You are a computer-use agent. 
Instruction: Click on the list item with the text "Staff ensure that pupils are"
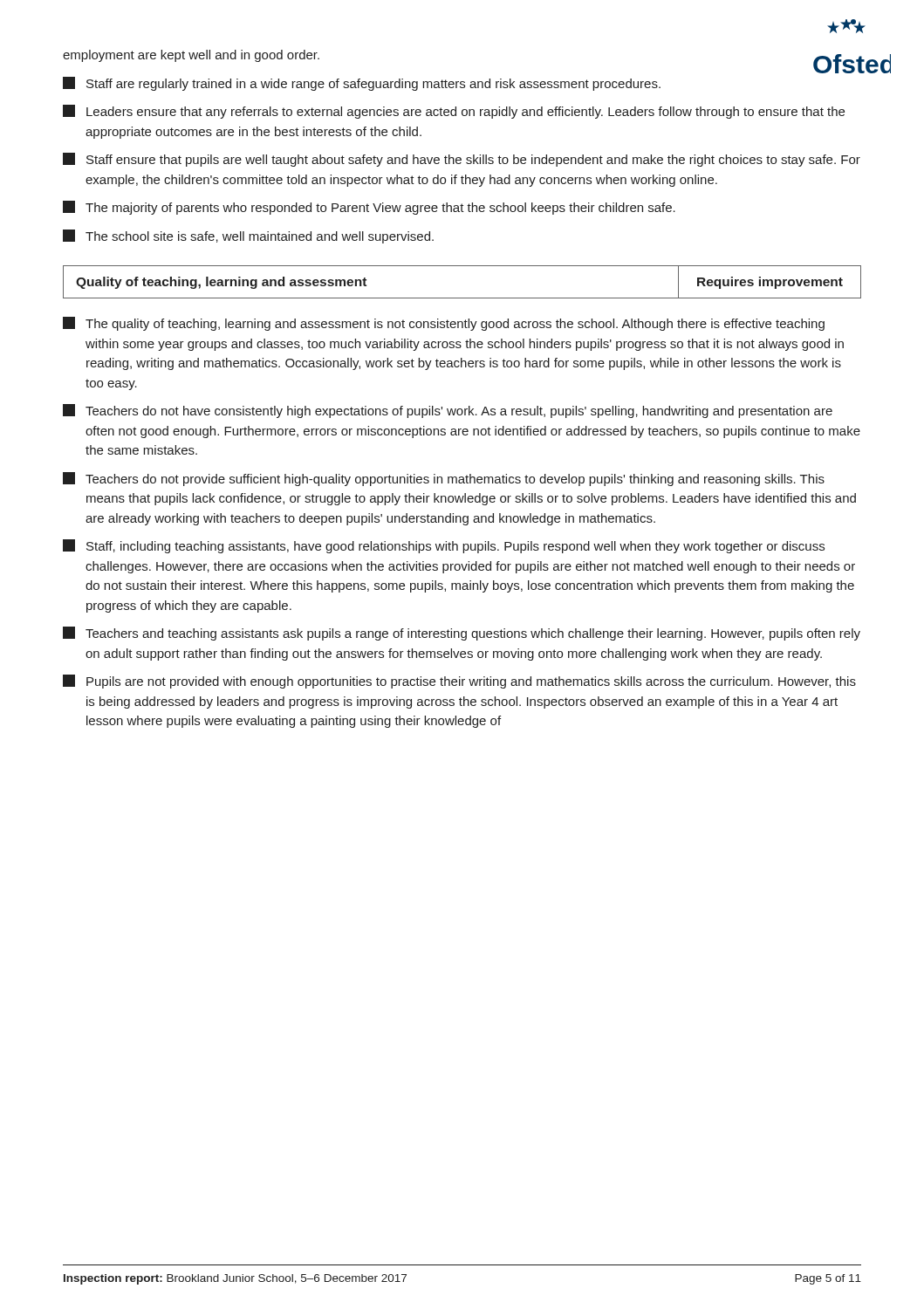(462, 170)
